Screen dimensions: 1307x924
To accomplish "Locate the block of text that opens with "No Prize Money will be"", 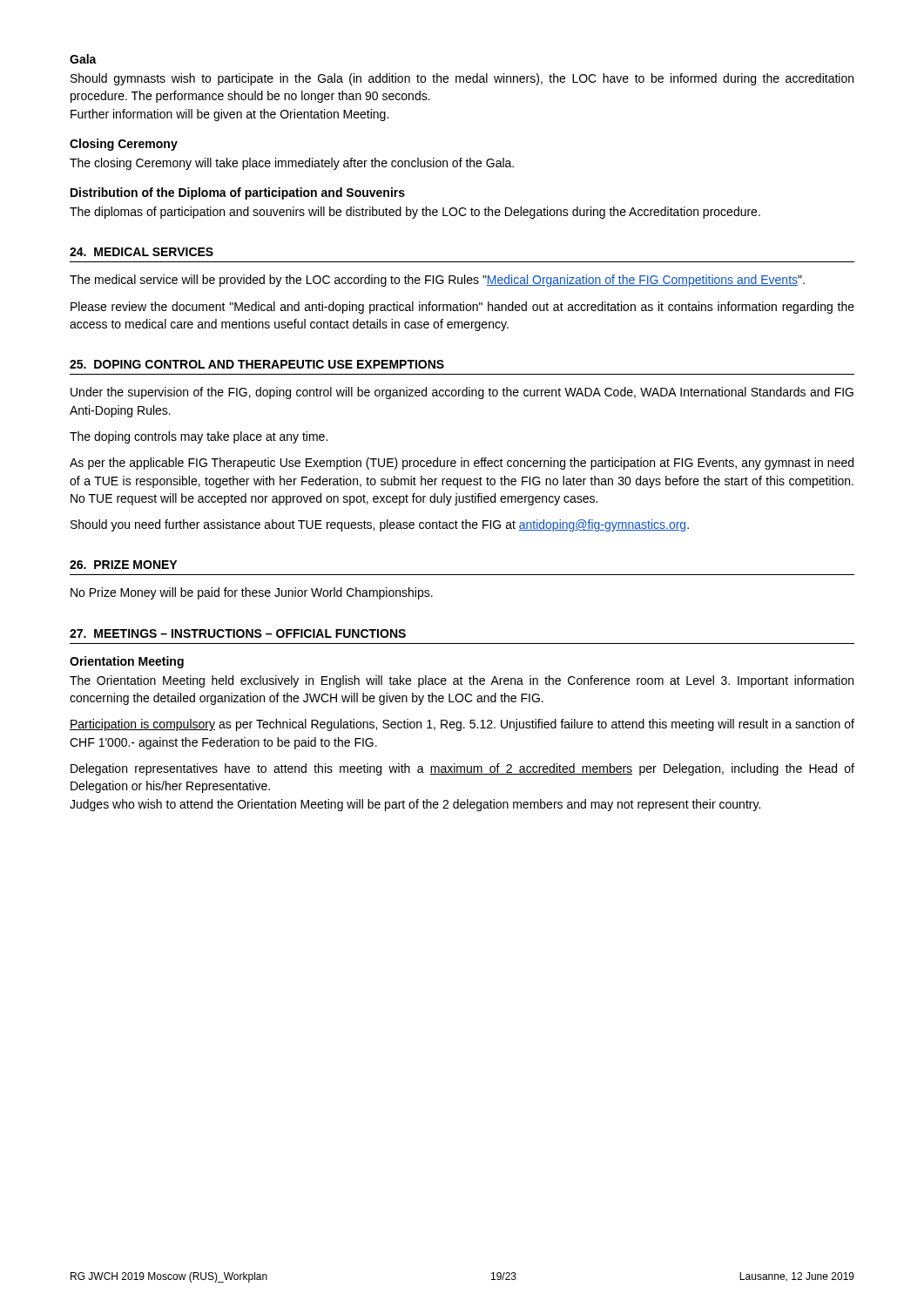I will pyautogui.click(x=252, y=593).
